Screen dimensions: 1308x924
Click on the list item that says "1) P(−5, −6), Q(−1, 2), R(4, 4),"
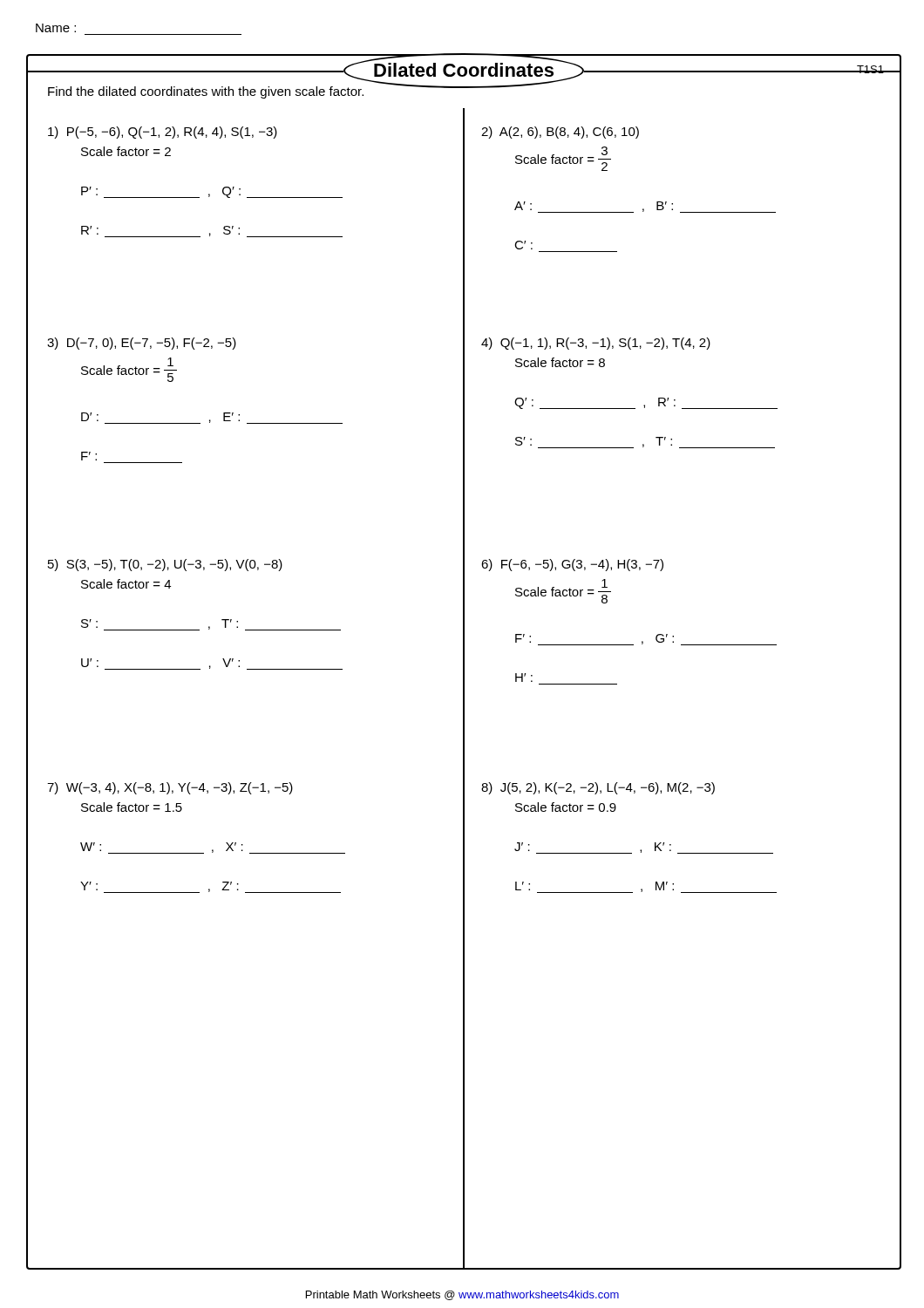click(163, 133)
